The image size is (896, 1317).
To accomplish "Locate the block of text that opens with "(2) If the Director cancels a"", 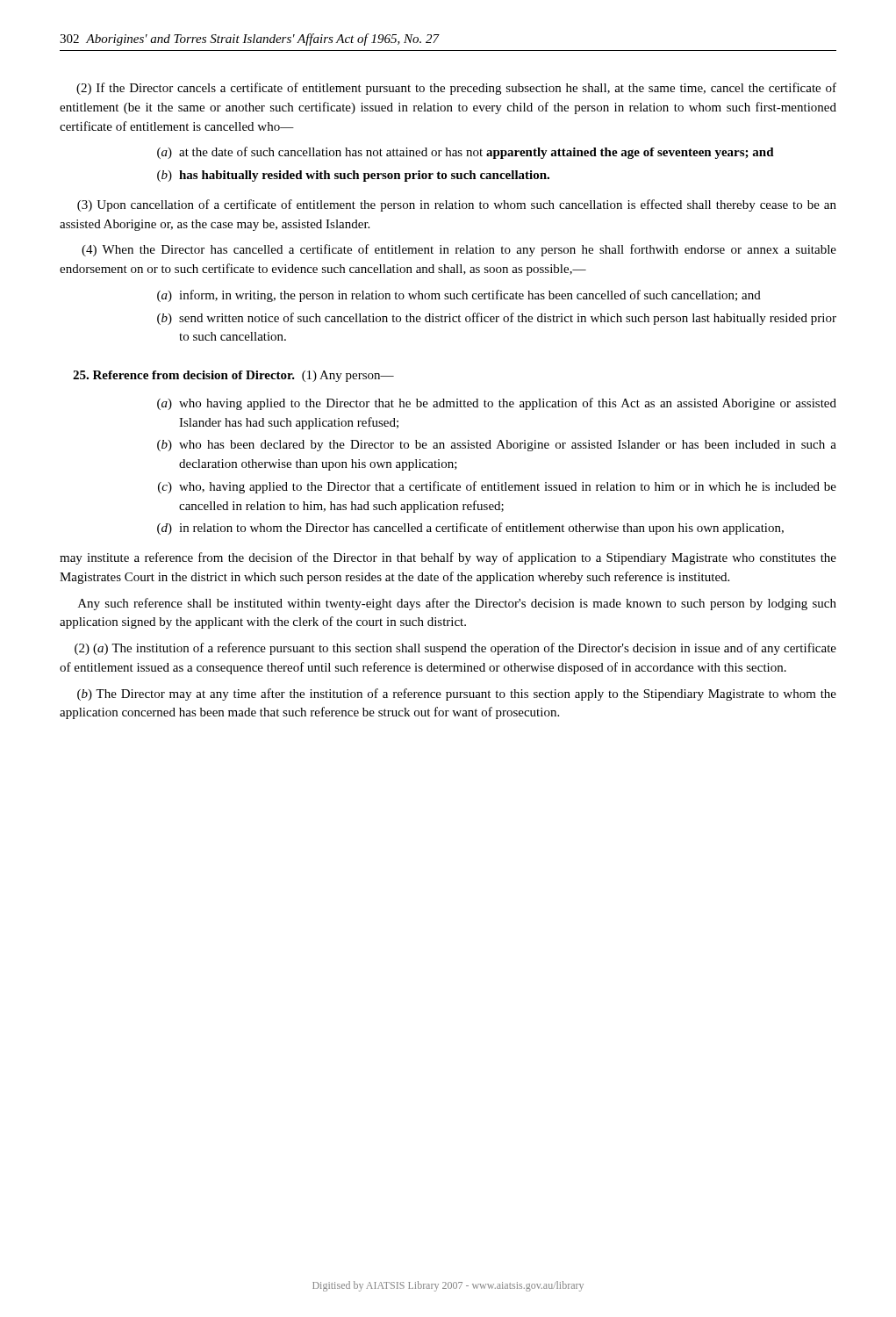I will [x=448, y=107].
